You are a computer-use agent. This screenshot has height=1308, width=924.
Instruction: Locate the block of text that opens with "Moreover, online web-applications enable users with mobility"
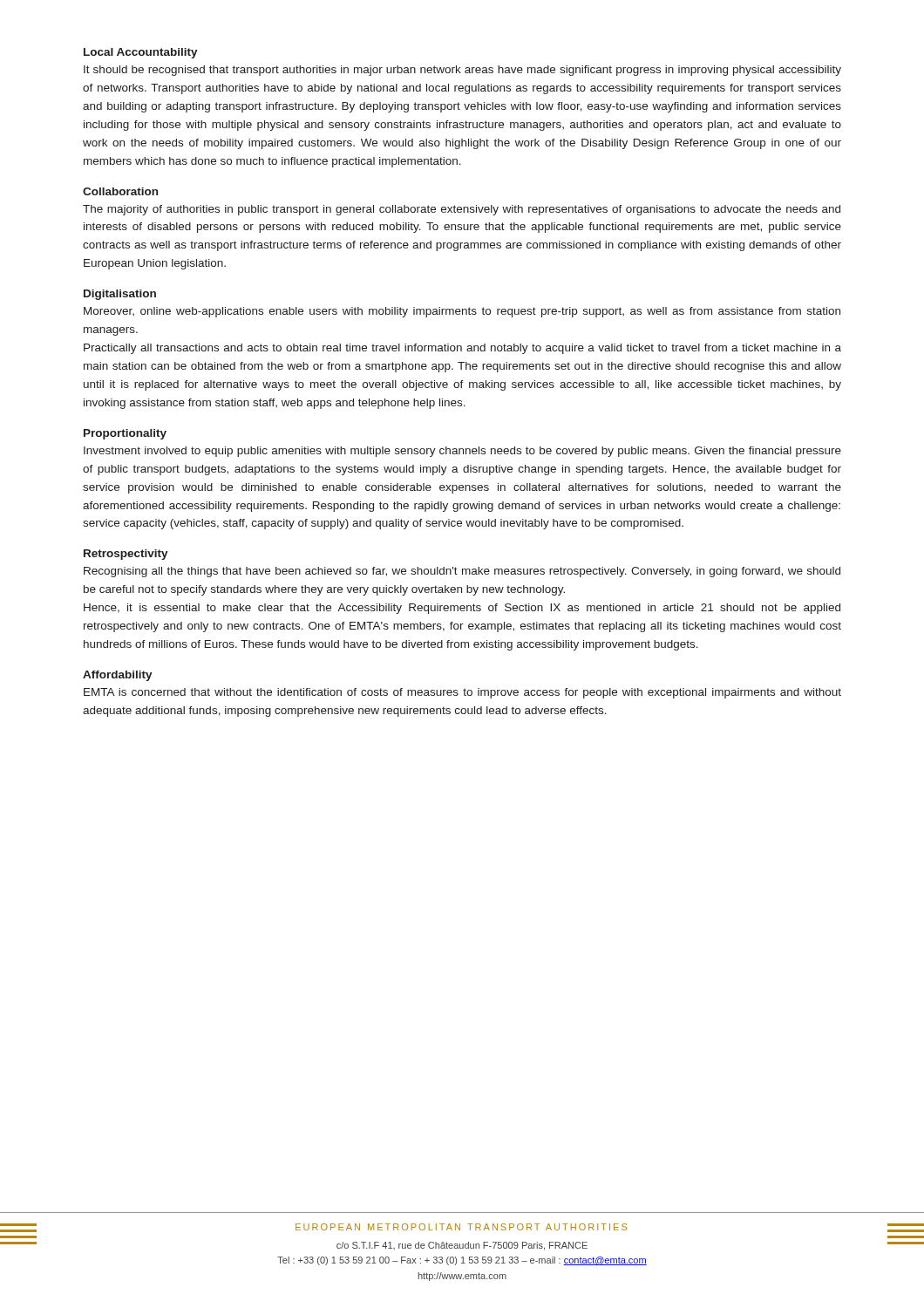click(462, 357)
